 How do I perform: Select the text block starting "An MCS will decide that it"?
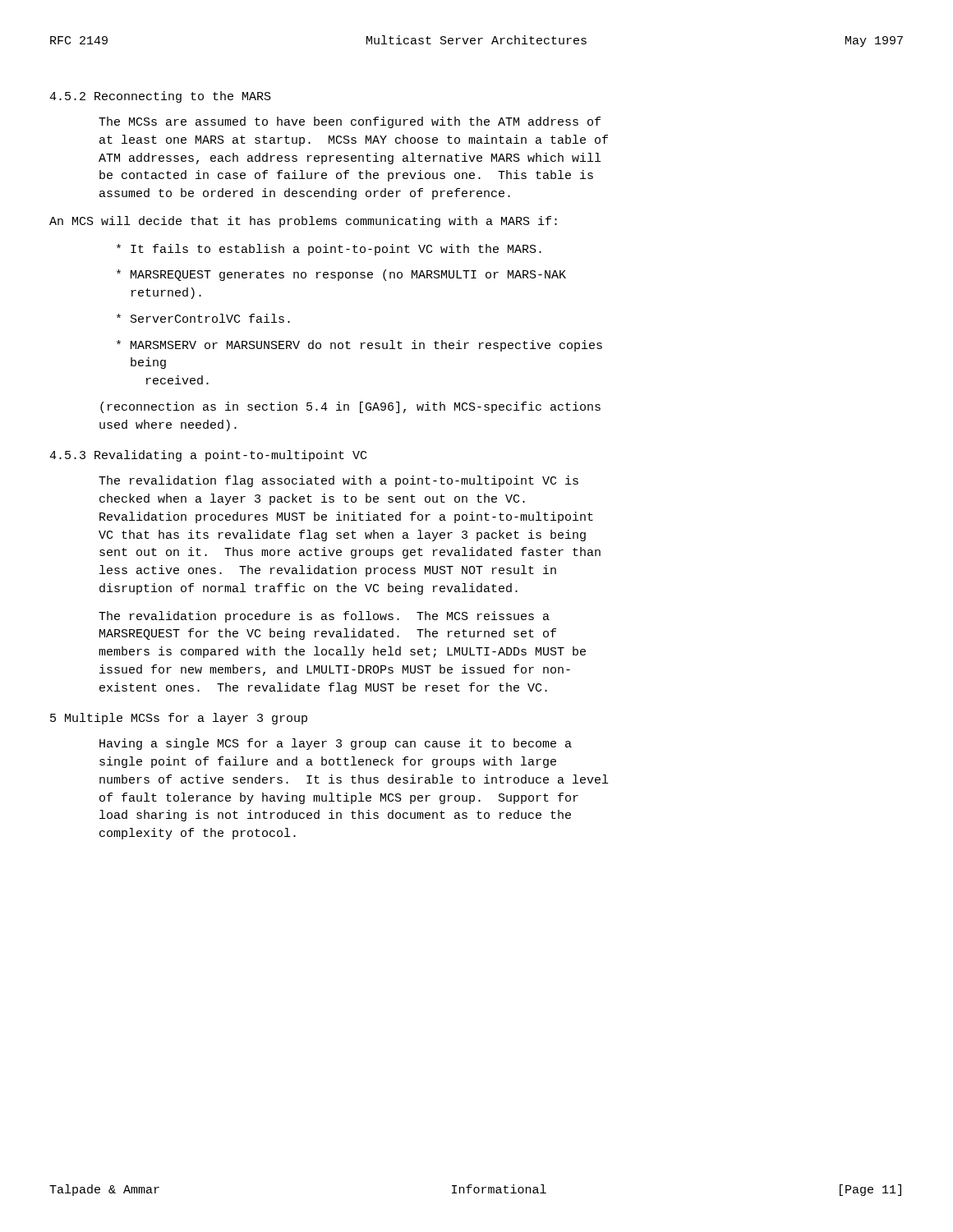pyautogui.click(x=304, y=222)
